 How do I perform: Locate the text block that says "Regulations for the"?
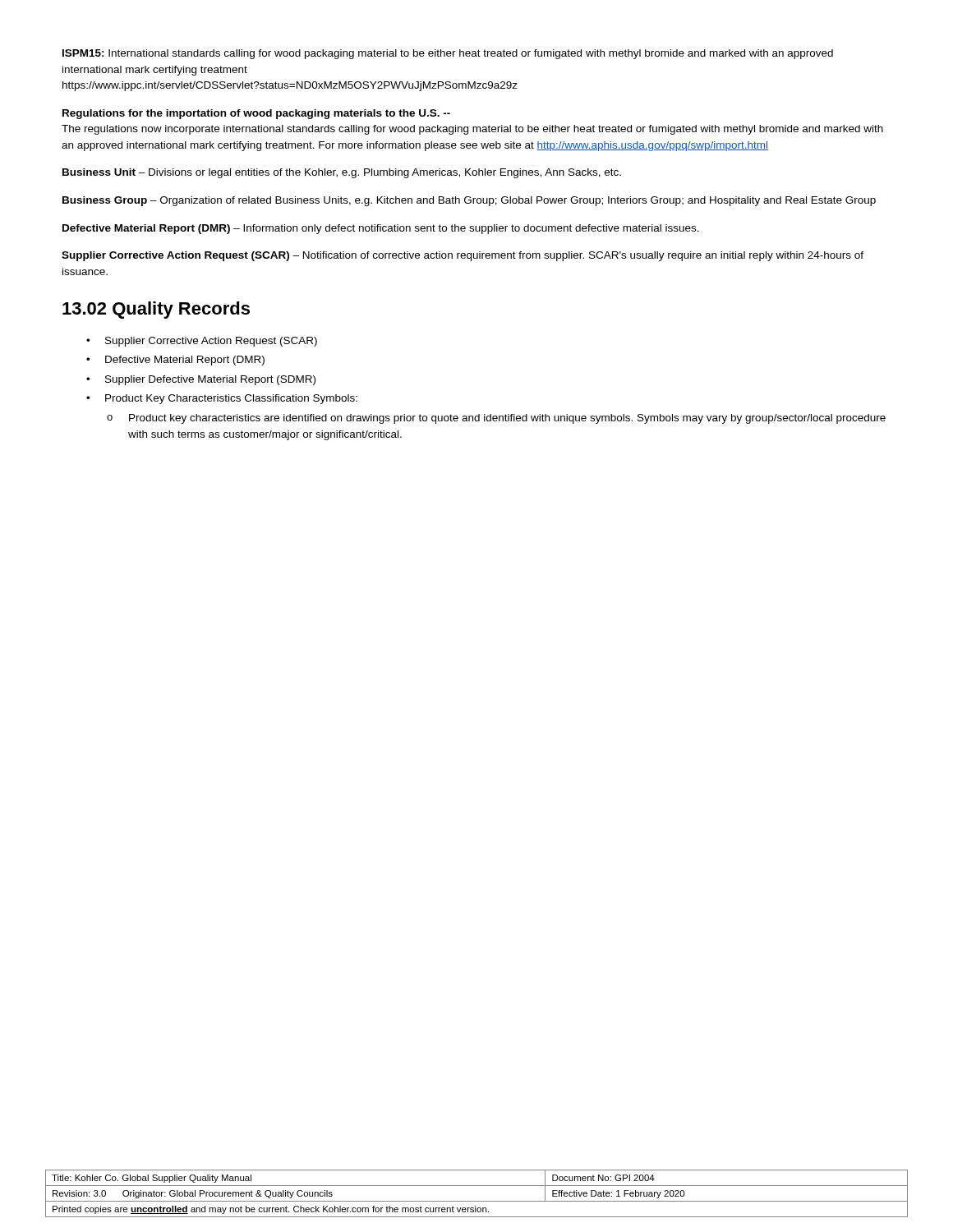click(x=473, y=129)
